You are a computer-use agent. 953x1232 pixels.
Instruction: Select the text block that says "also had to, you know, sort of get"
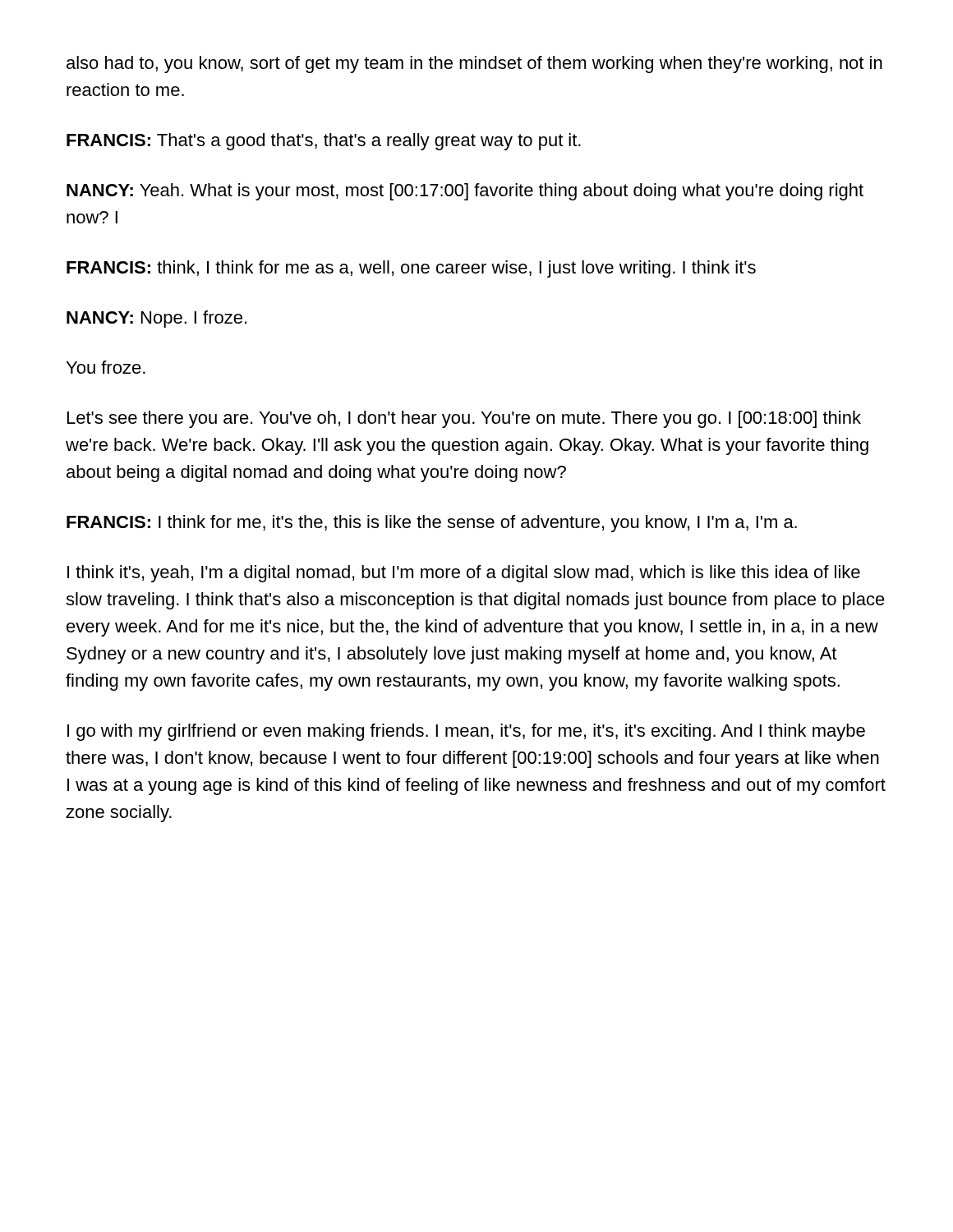pyautogui.click(x=474, y=76)
